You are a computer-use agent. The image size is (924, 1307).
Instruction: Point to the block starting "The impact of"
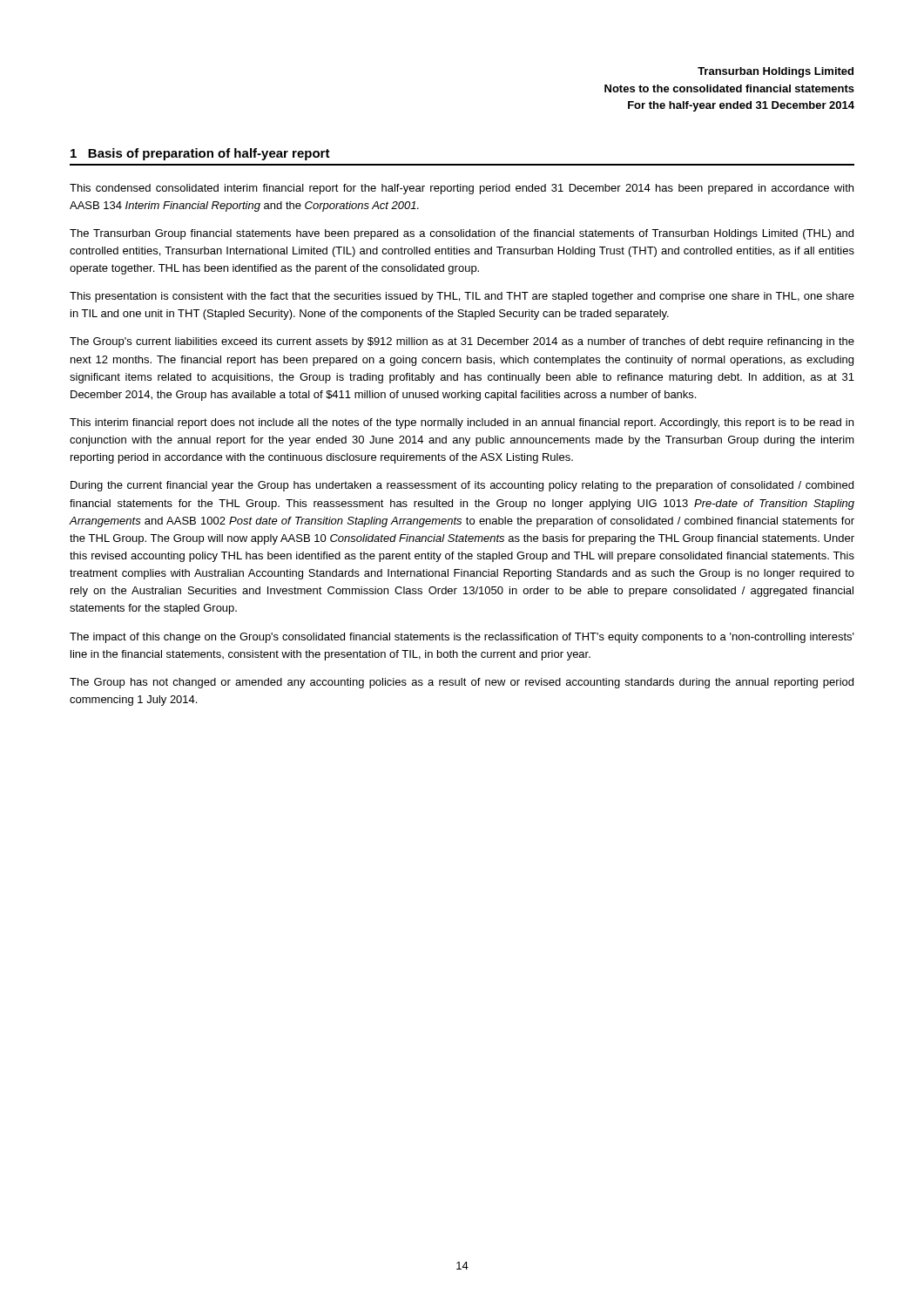462,645
